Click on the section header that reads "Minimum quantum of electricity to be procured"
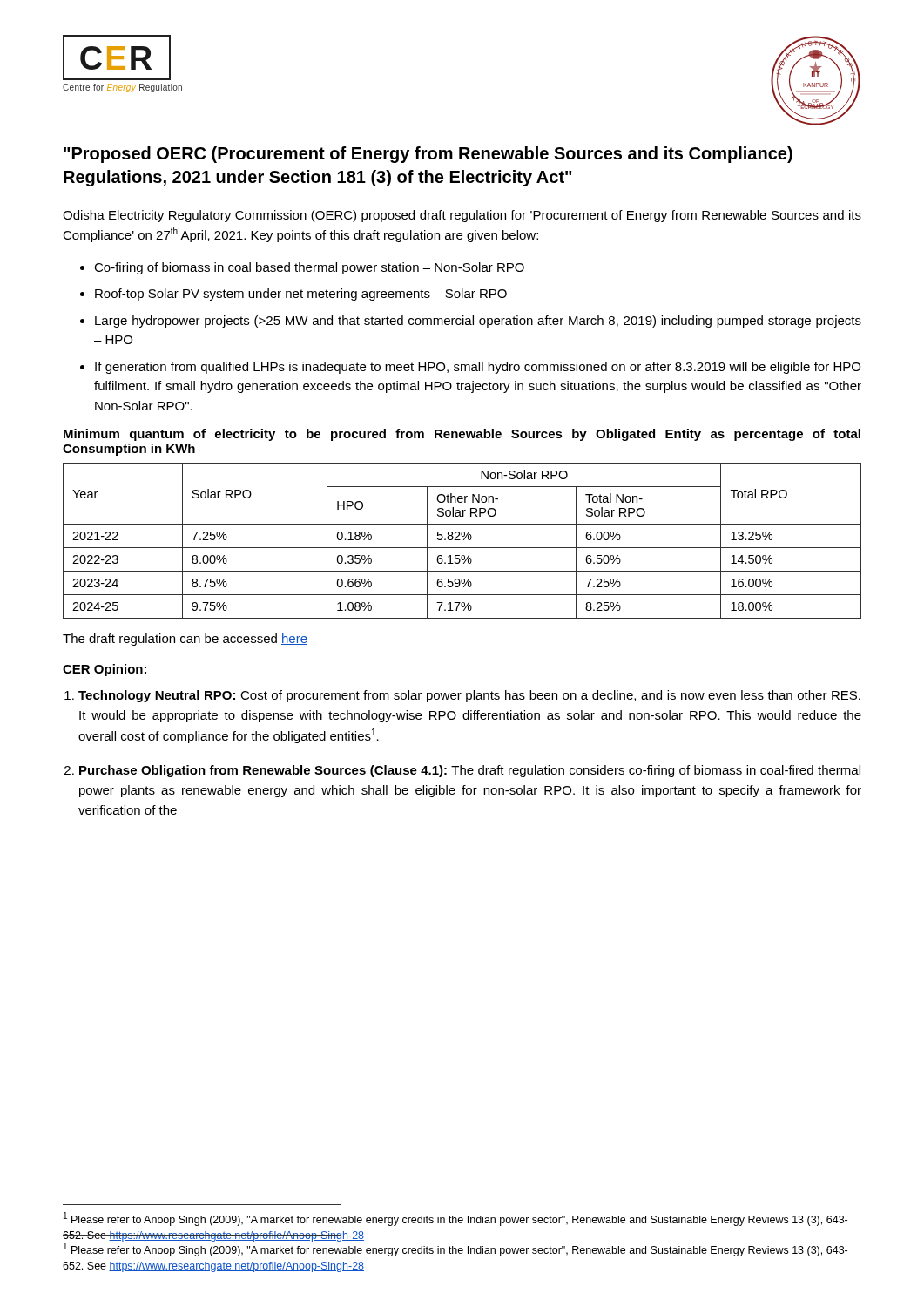Viewport: 924px width, 1307px height. tap(462, 441)
